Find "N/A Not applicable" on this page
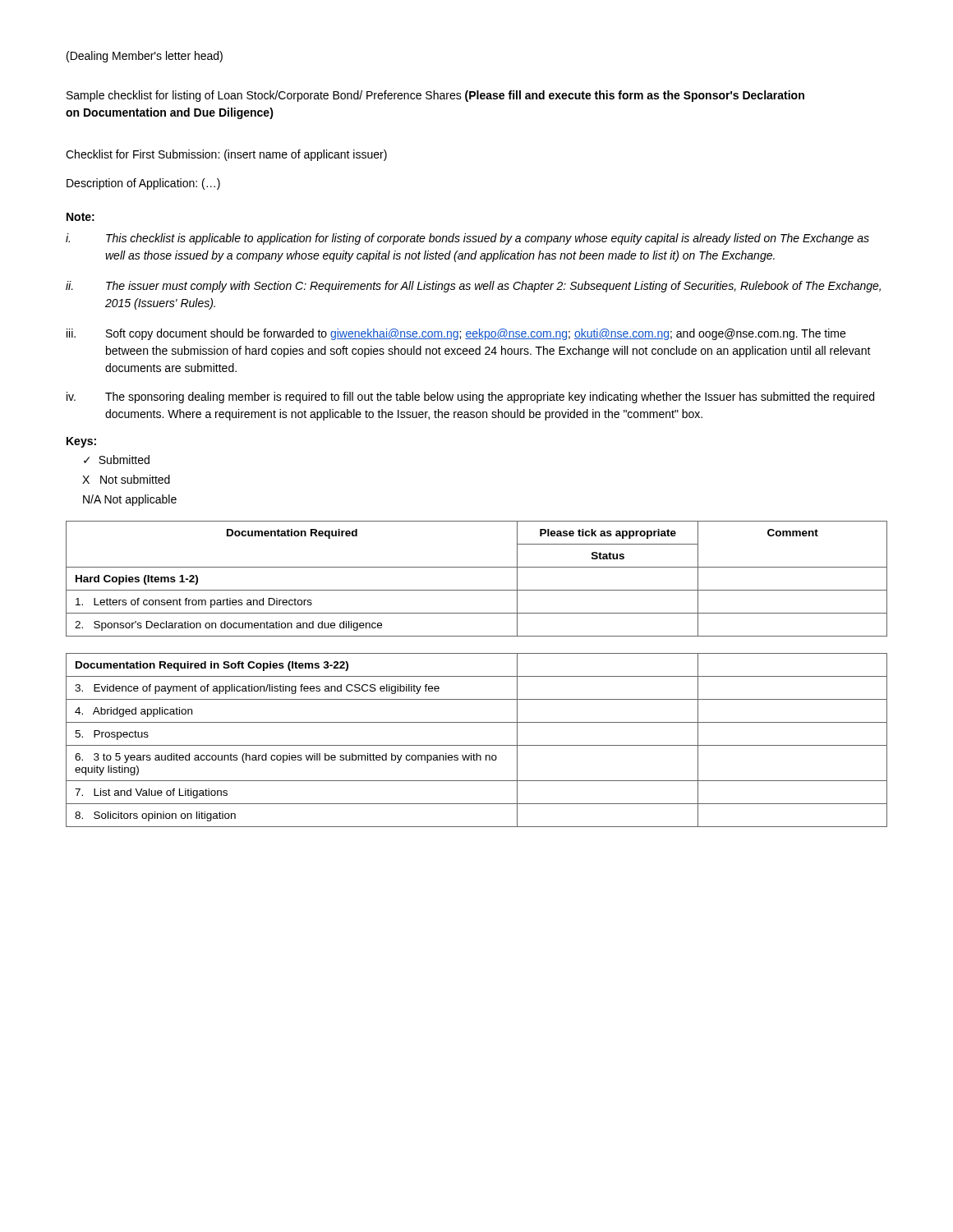 (129, 499)
